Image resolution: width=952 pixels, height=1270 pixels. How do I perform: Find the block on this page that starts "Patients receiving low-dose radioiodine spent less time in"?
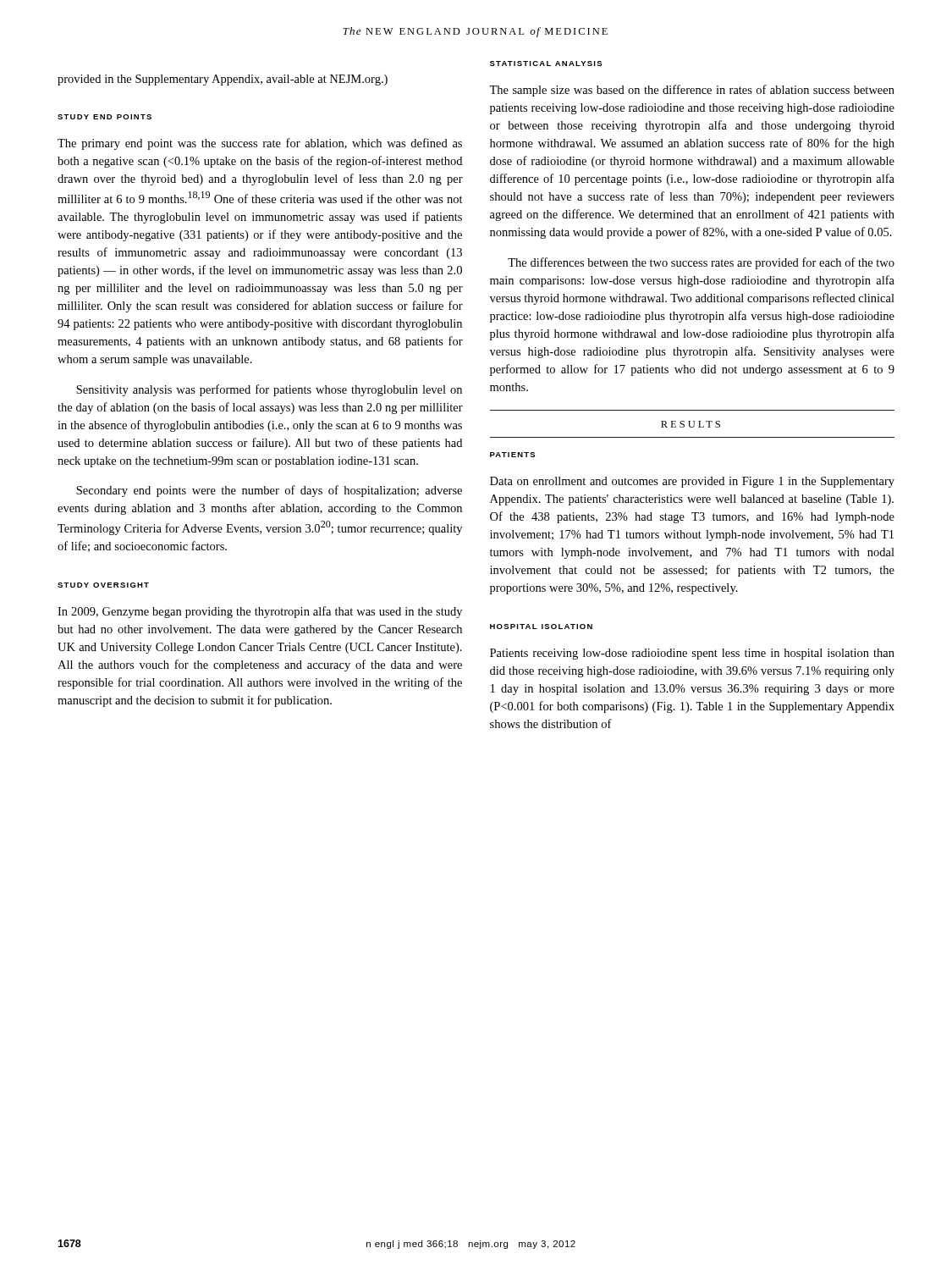(x=692, y=689)
